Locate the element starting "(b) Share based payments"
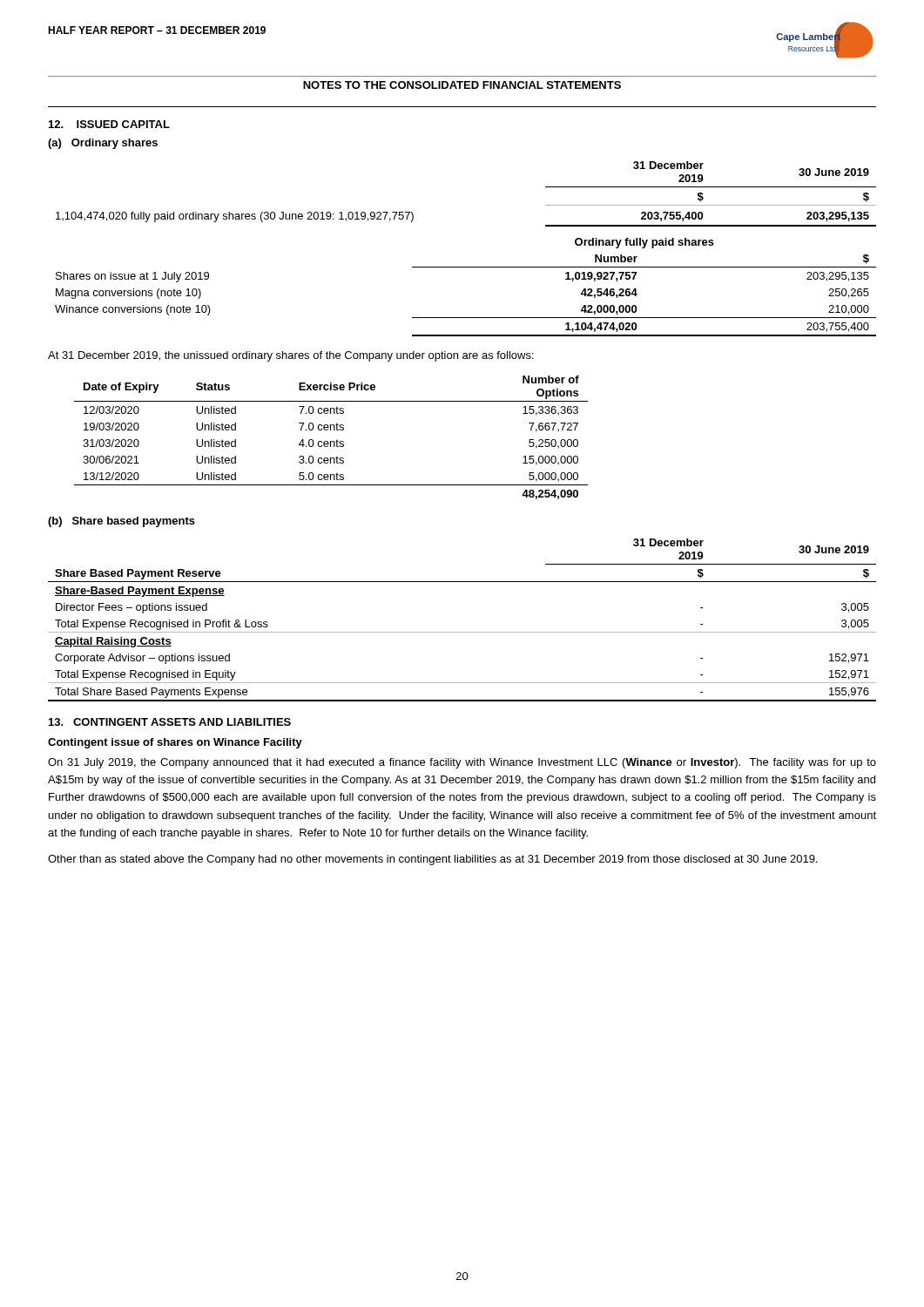Image resolution: width=924 pixels, height=1307 pixels. (122, 521)
